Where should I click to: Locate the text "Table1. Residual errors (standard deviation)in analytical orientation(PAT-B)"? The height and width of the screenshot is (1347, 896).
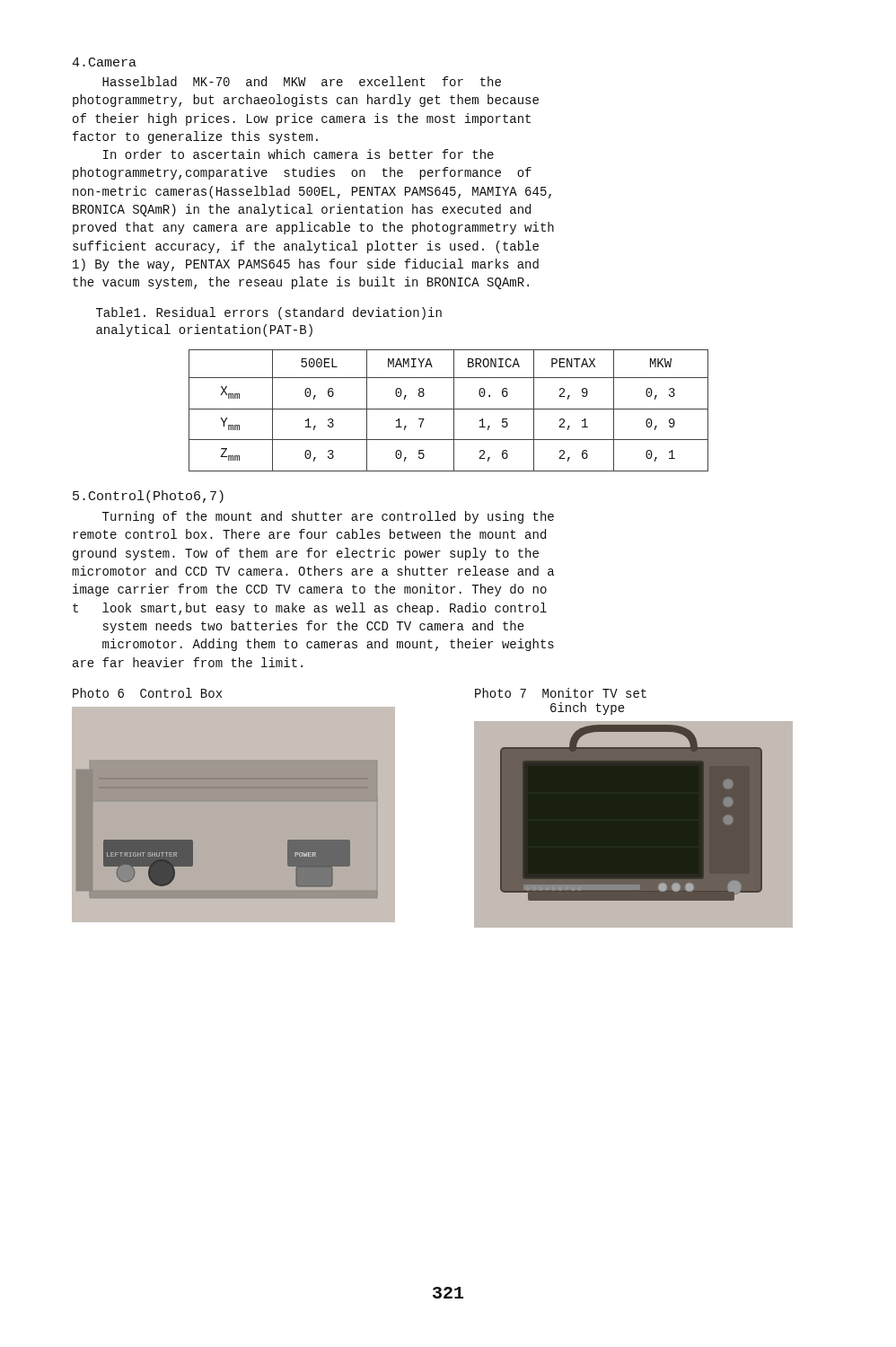point(265,322)
